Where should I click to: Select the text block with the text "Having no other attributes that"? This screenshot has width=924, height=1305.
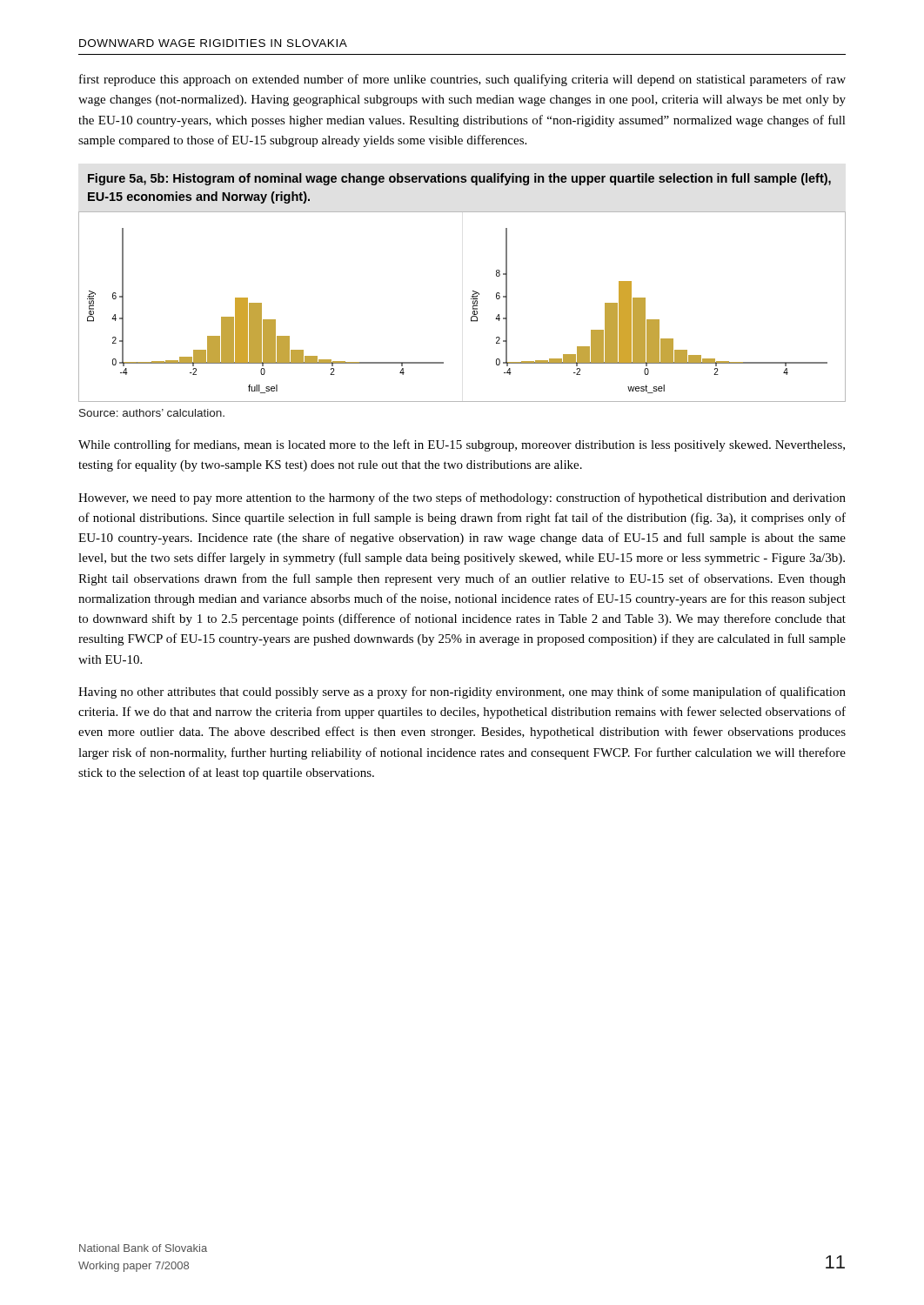pyautogui.click(x=462, y=733)
